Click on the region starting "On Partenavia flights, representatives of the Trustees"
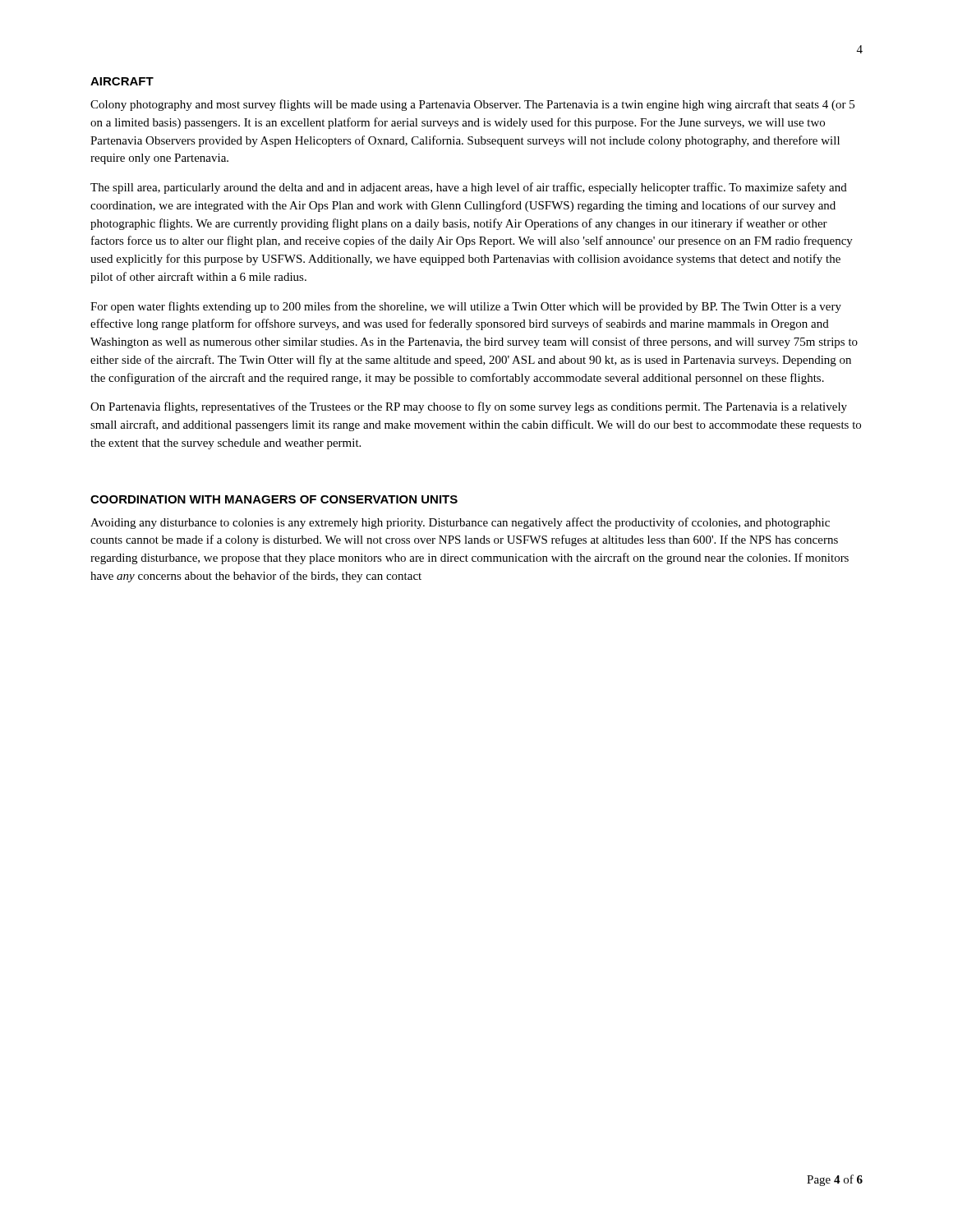The image size is (953, 1232). pos(476,425)
